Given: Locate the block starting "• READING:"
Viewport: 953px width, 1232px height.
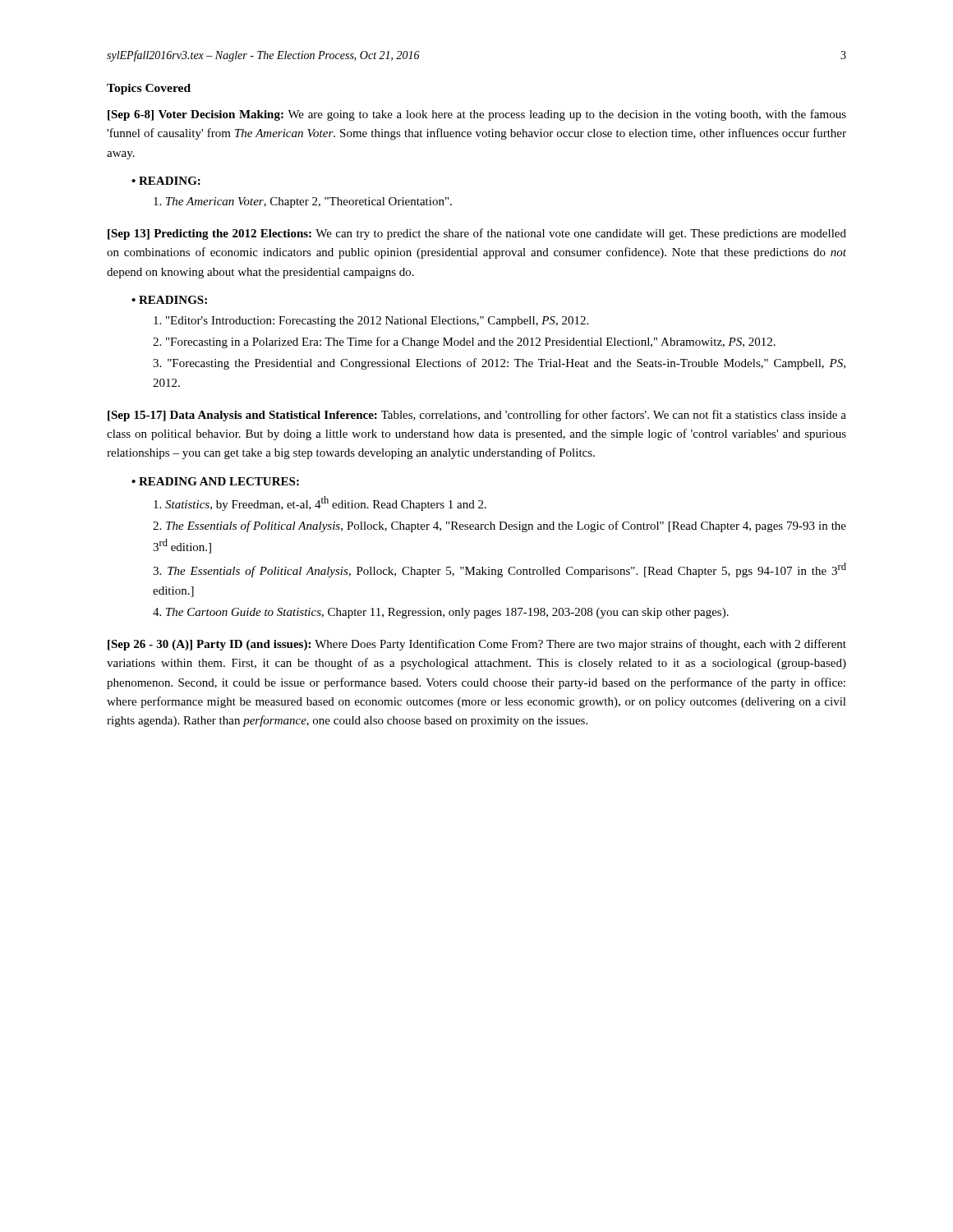Looking at the screenshot, I should 166,180.
